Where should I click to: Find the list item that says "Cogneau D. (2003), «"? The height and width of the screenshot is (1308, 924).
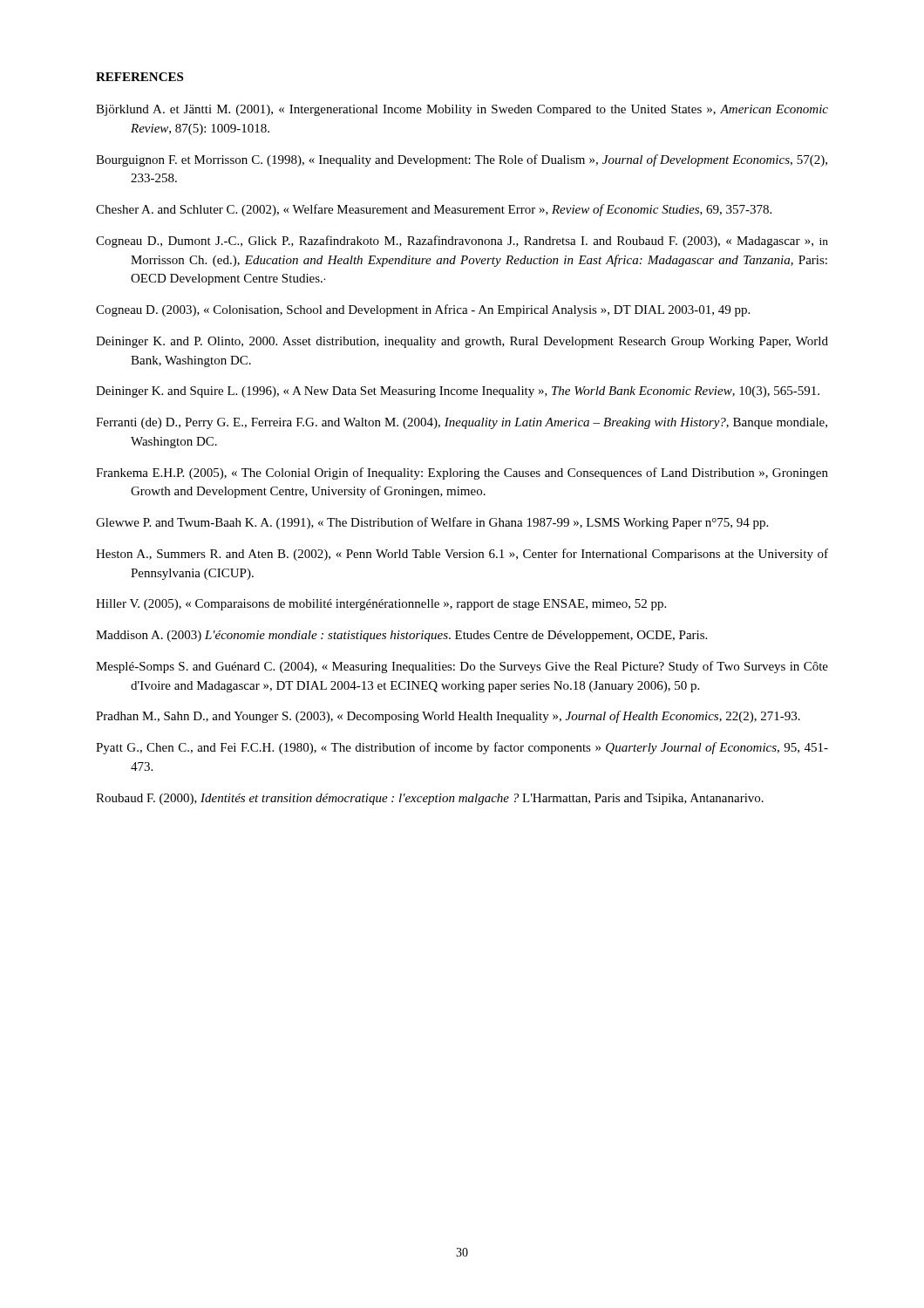pyautogui.click(x=423, y=310)
